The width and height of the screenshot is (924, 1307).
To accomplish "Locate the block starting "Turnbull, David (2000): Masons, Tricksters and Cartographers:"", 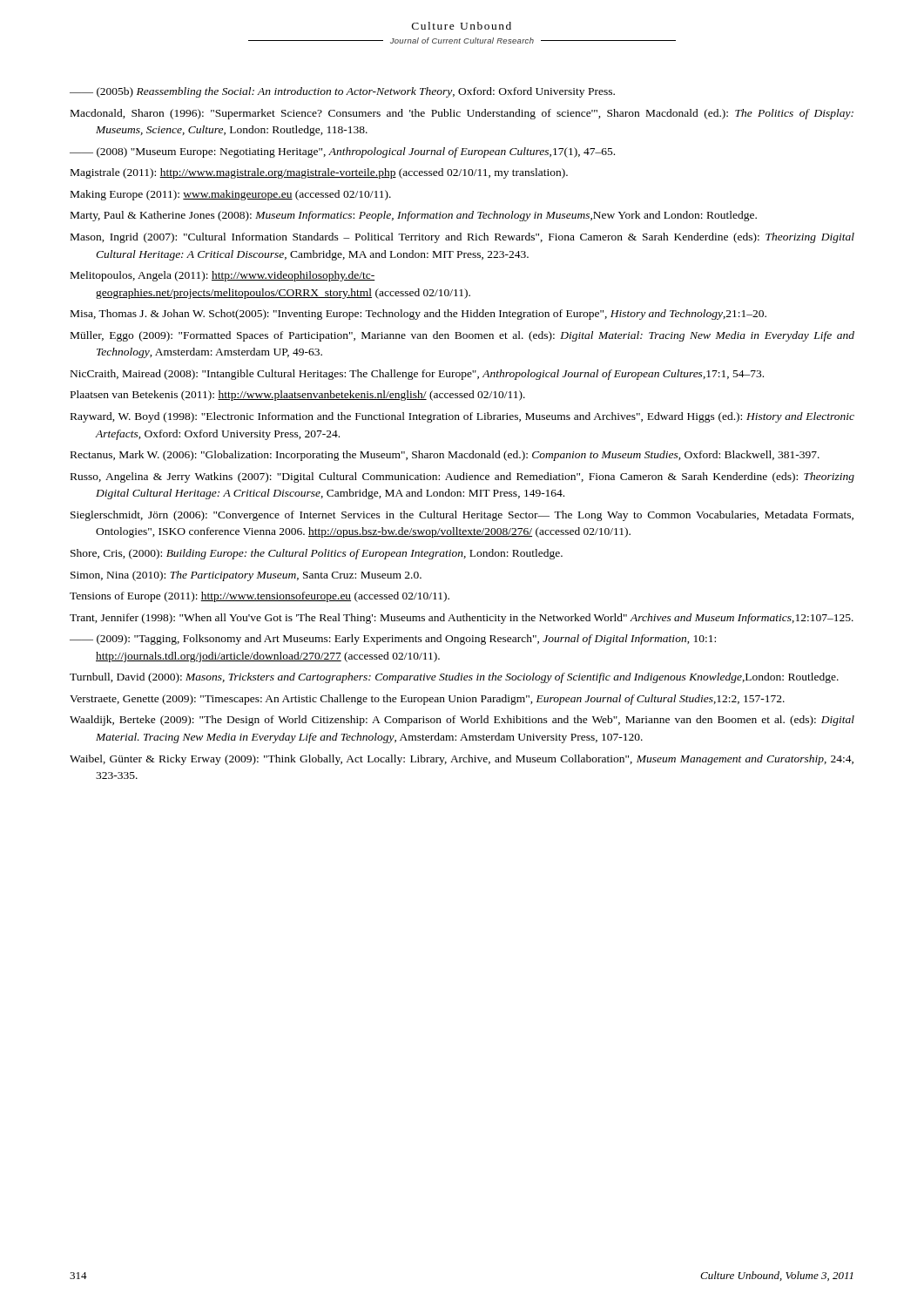I will pyautogui.click(x=454, y=677).
